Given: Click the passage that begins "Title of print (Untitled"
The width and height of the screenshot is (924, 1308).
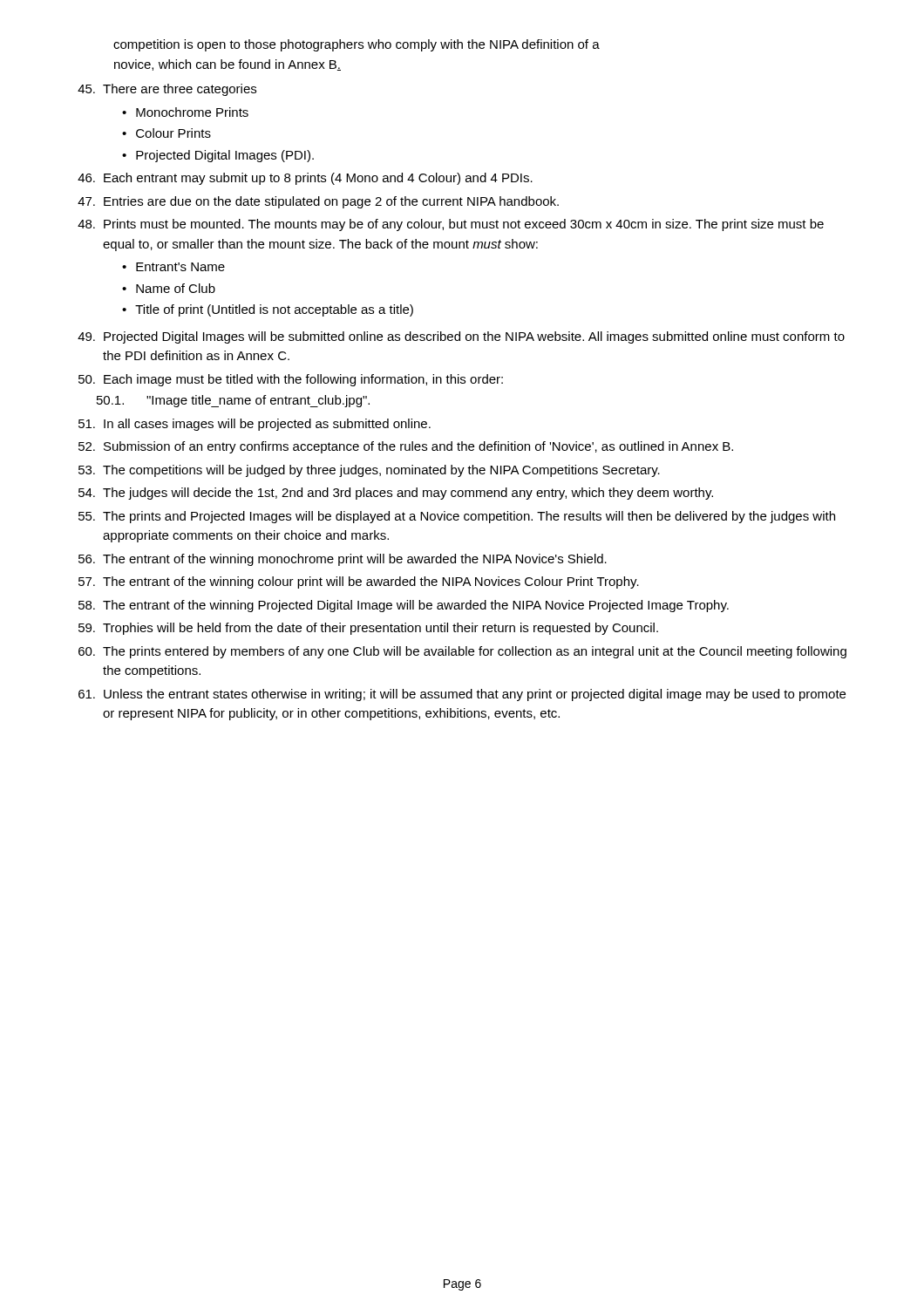Looking at the screenshot, I should coord(275,310).
